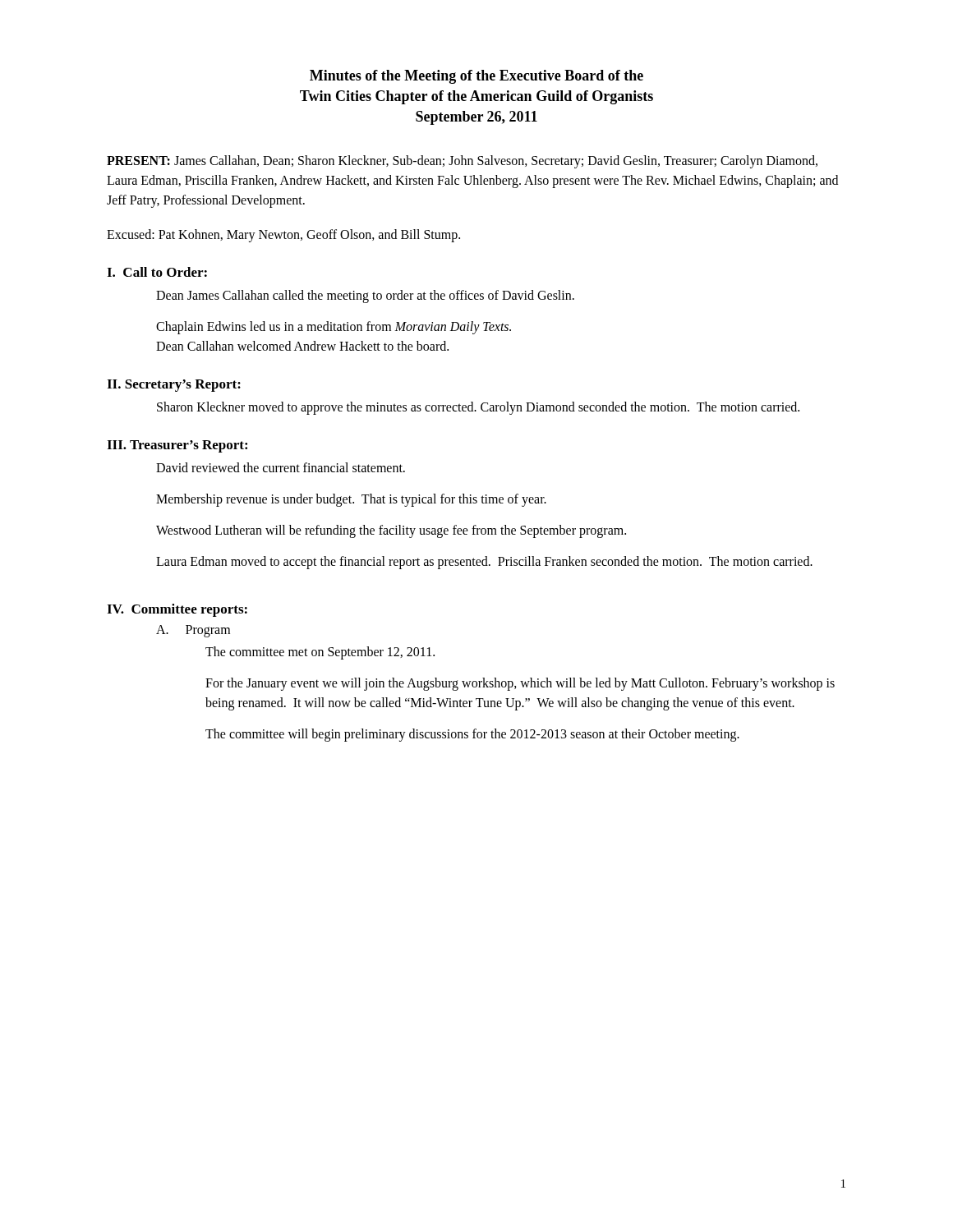Point to "I. Call to Order:"
Image resolution: width=953 pixels, height=1232 pixels.
point(157,272)
